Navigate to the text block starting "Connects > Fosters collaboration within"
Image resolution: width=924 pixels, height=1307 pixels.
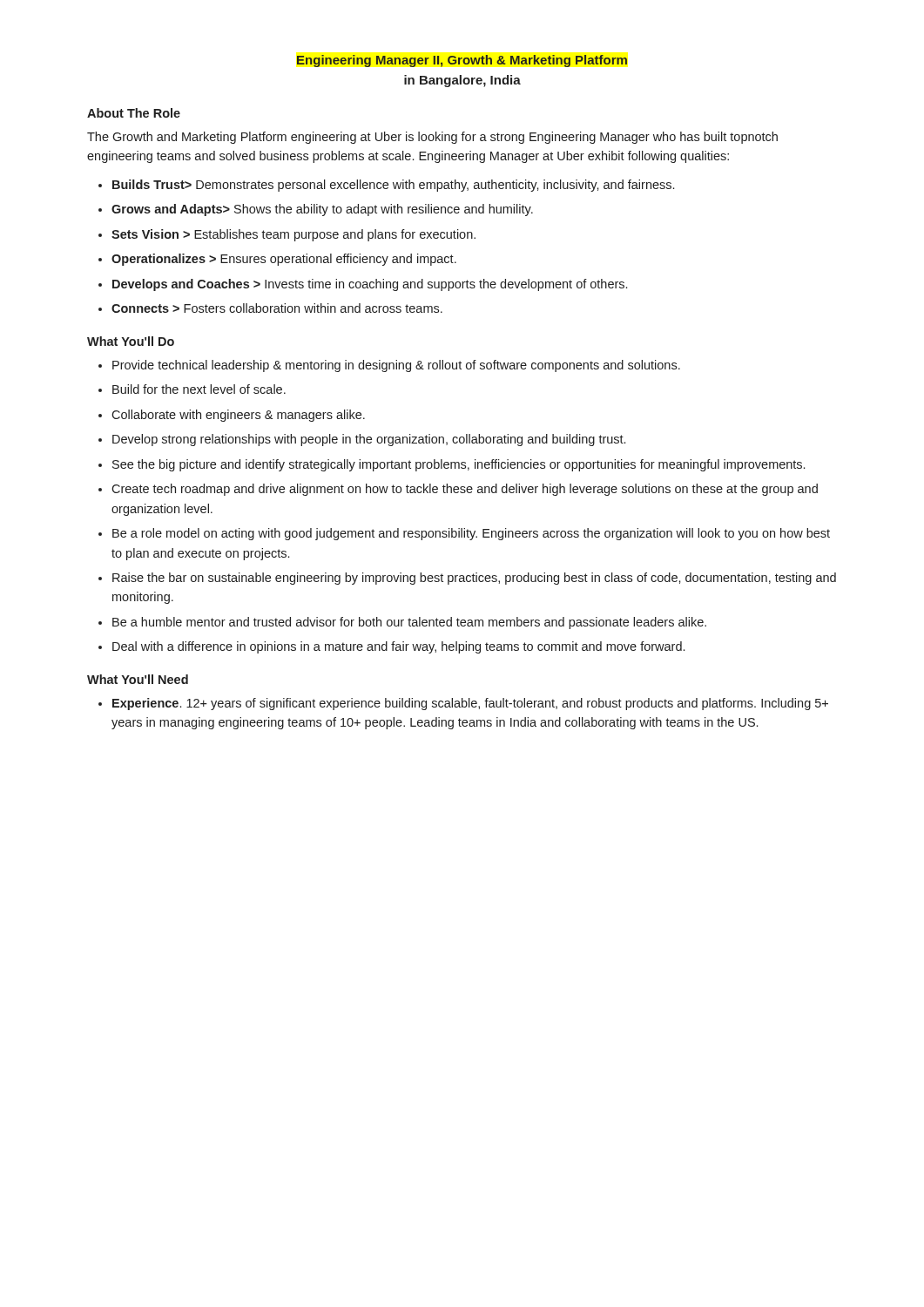pos(277,309)
